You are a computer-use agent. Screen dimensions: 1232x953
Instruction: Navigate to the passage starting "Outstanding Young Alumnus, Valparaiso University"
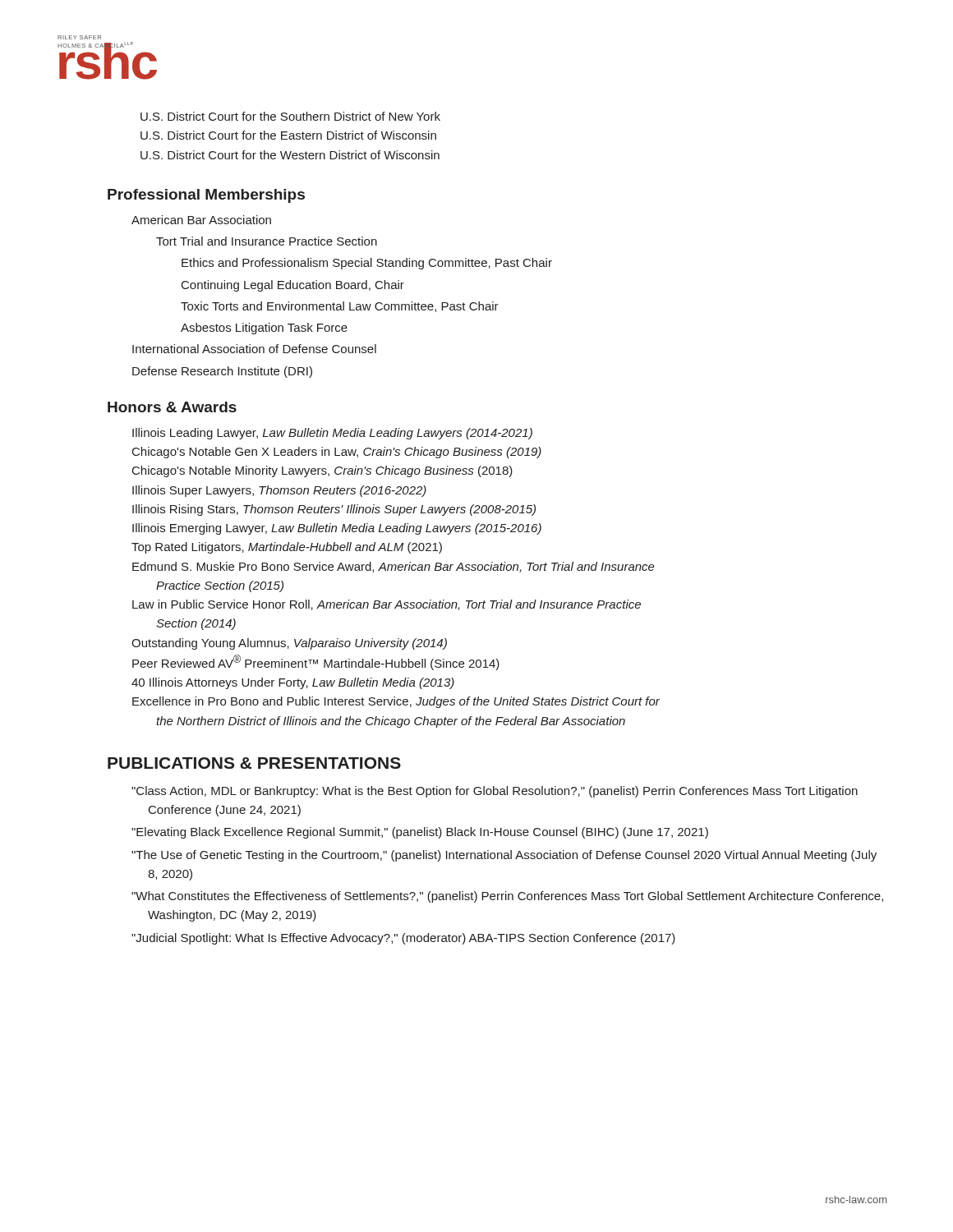(289, 642)
